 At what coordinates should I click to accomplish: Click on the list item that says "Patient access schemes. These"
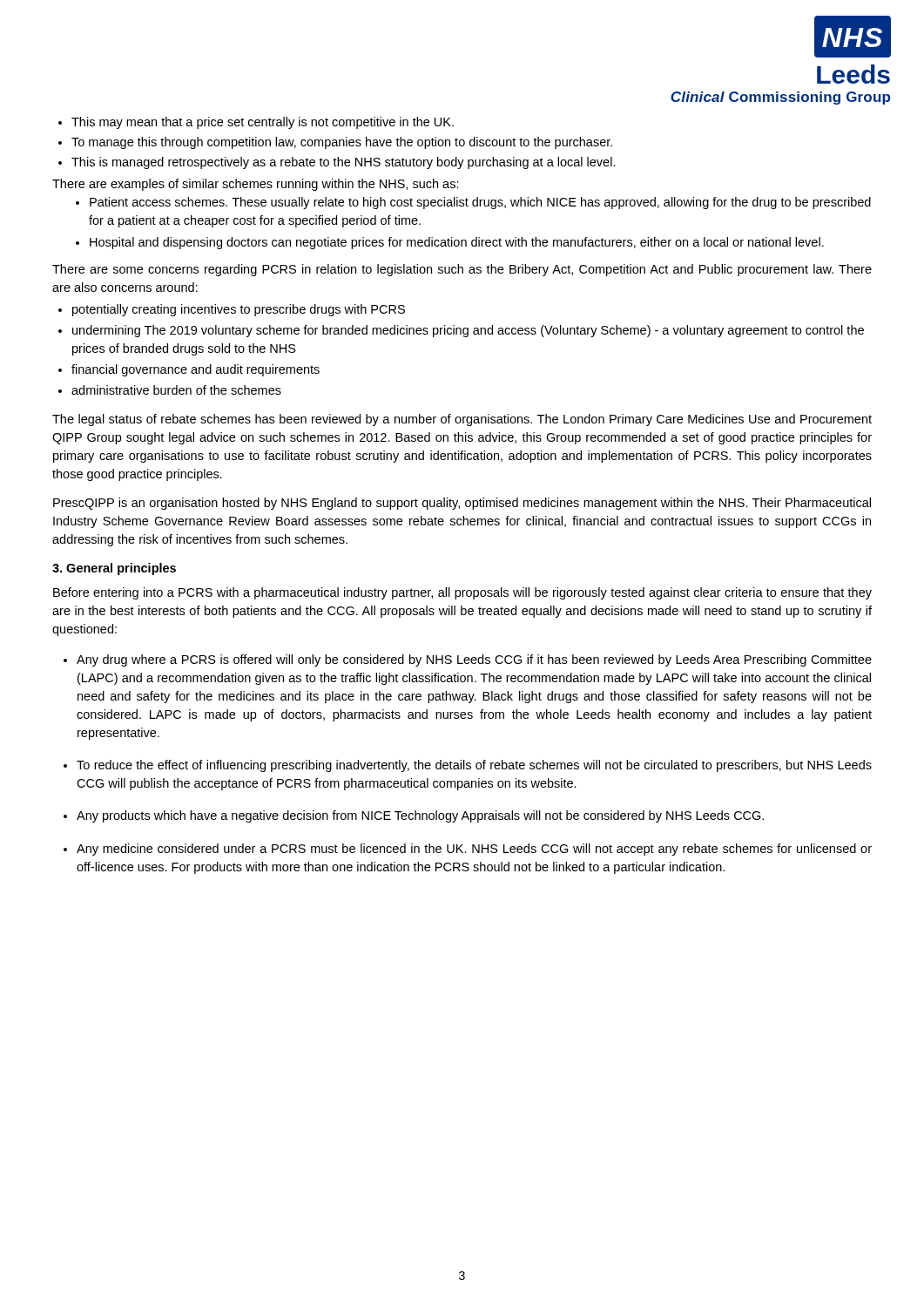click(480, 211)
